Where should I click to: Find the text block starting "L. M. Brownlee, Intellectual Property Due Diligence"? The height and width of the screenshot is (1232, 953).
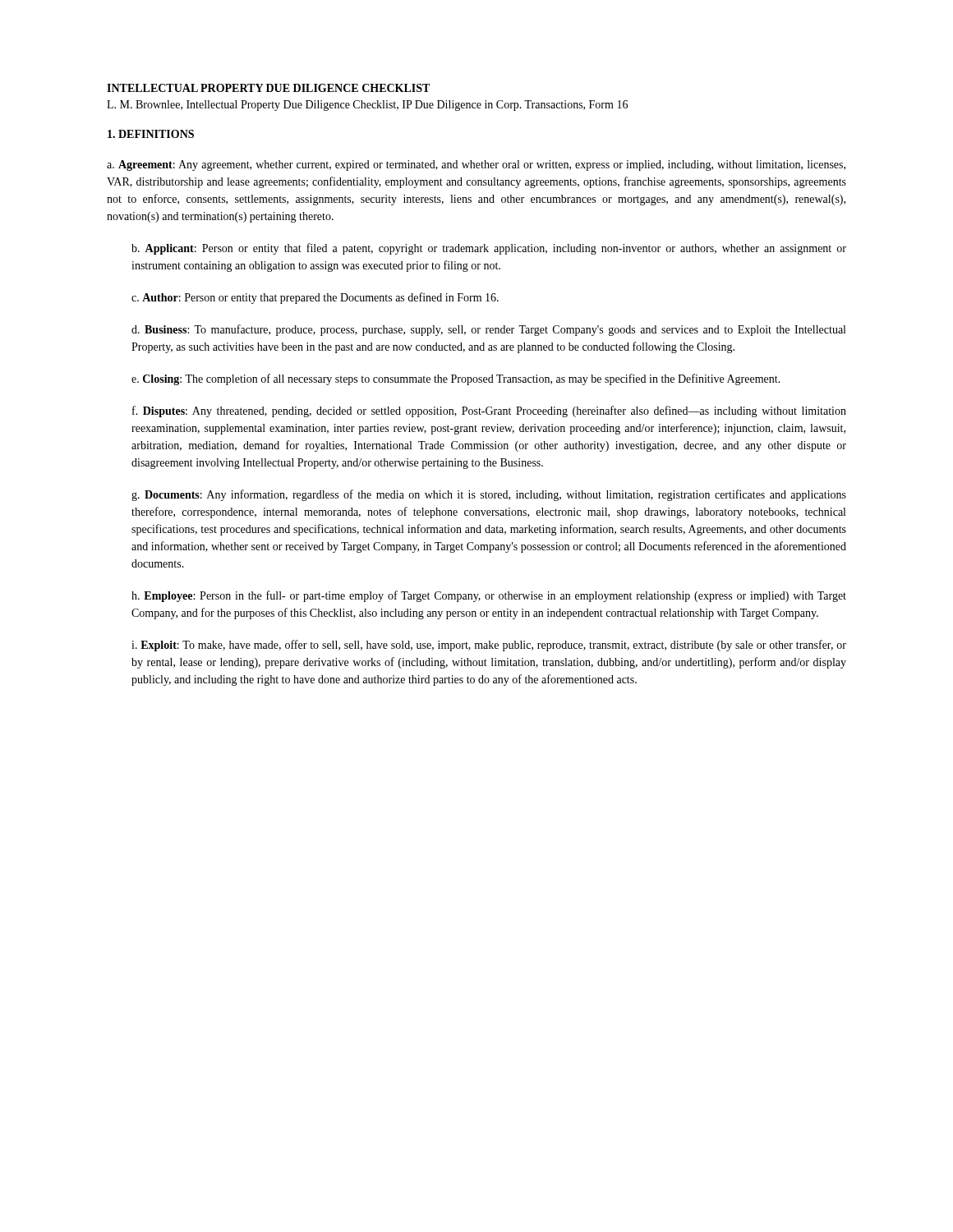tap(367, 105)
